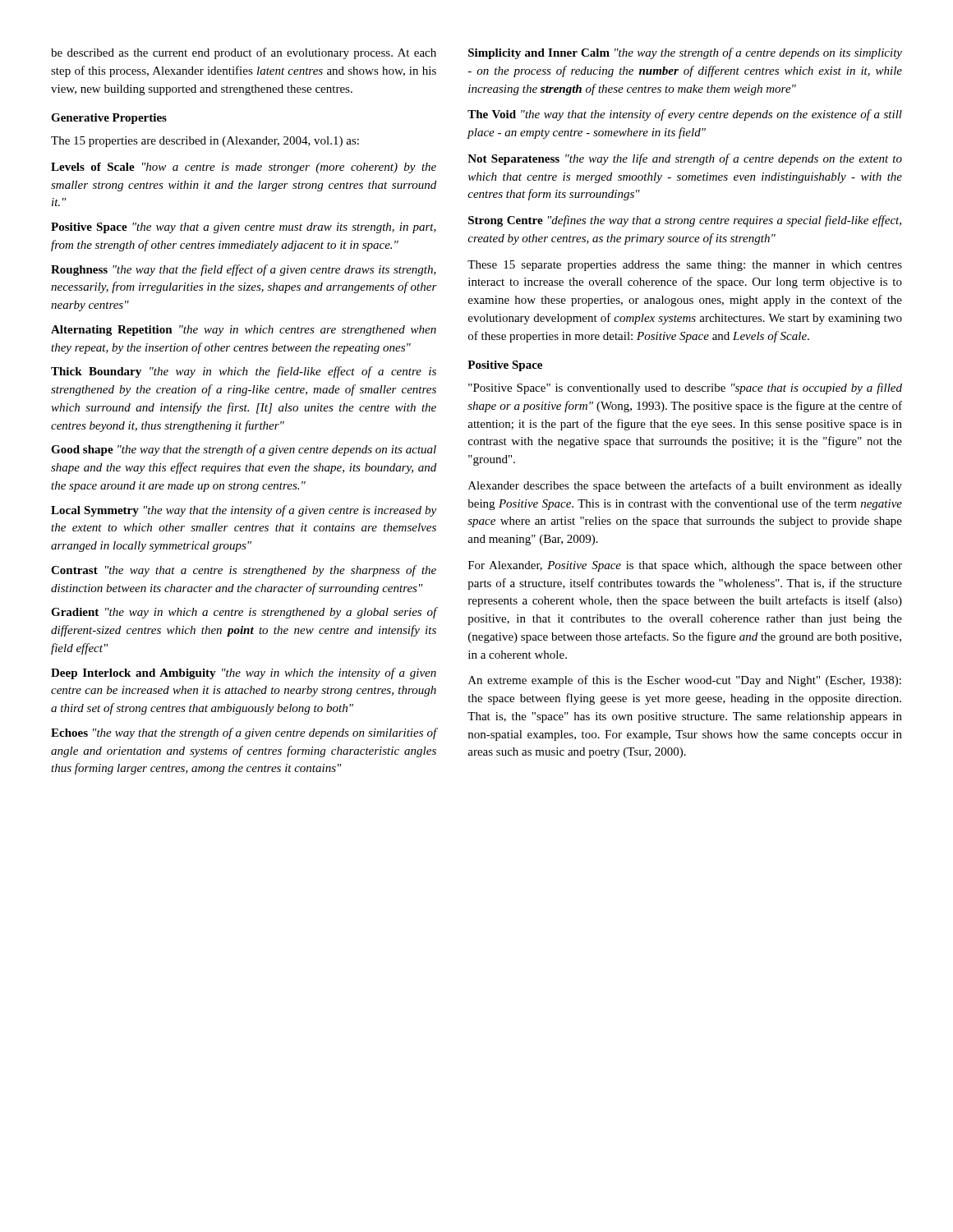Image resolution: width=953 pixels, height=1232 pixels.
Task: Point to the block starting "Levels of Scale"
Action: [x=244, y=184]
